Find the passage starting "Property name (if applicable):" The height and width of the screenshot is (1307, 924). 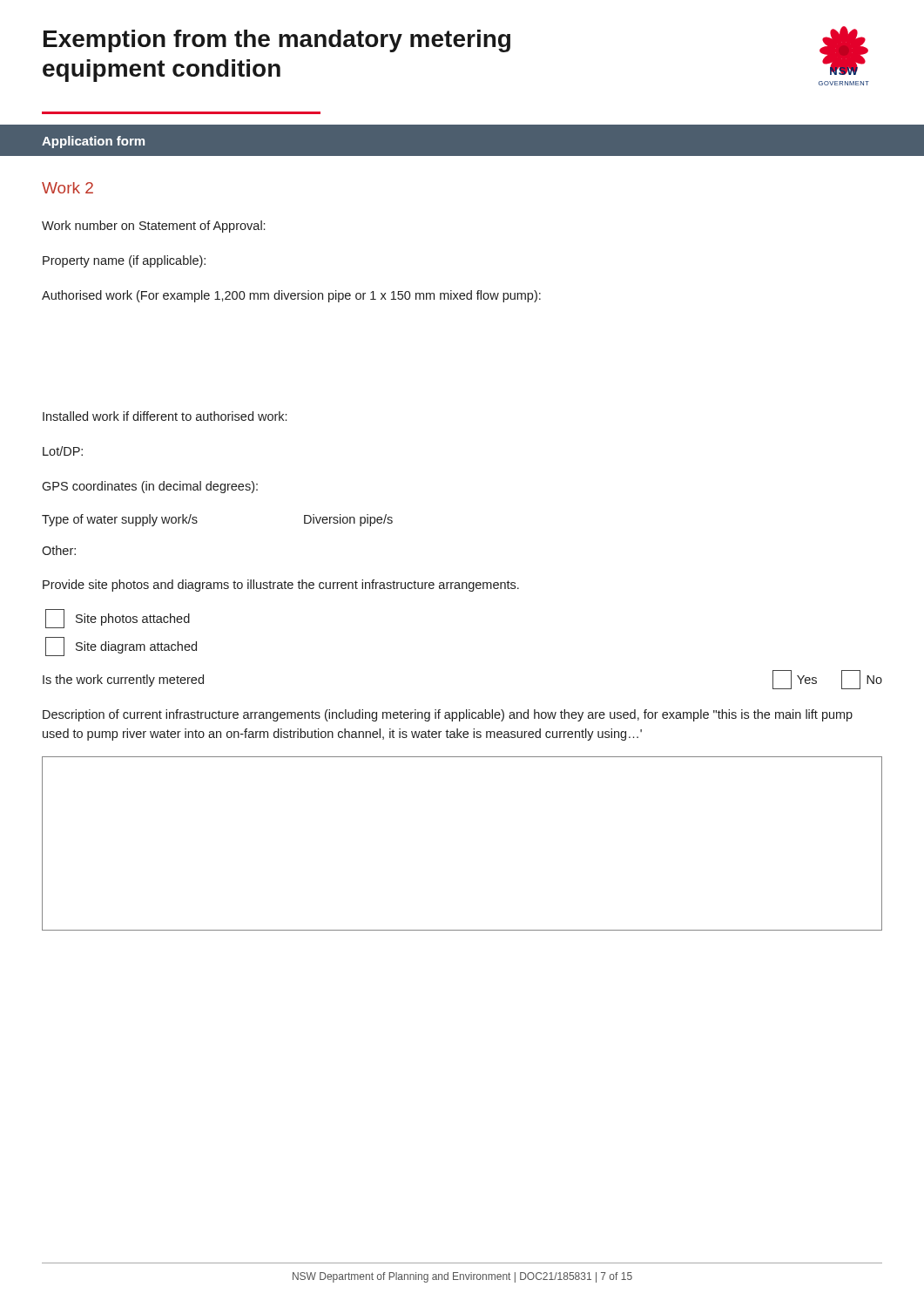click(x=124, y=260)
